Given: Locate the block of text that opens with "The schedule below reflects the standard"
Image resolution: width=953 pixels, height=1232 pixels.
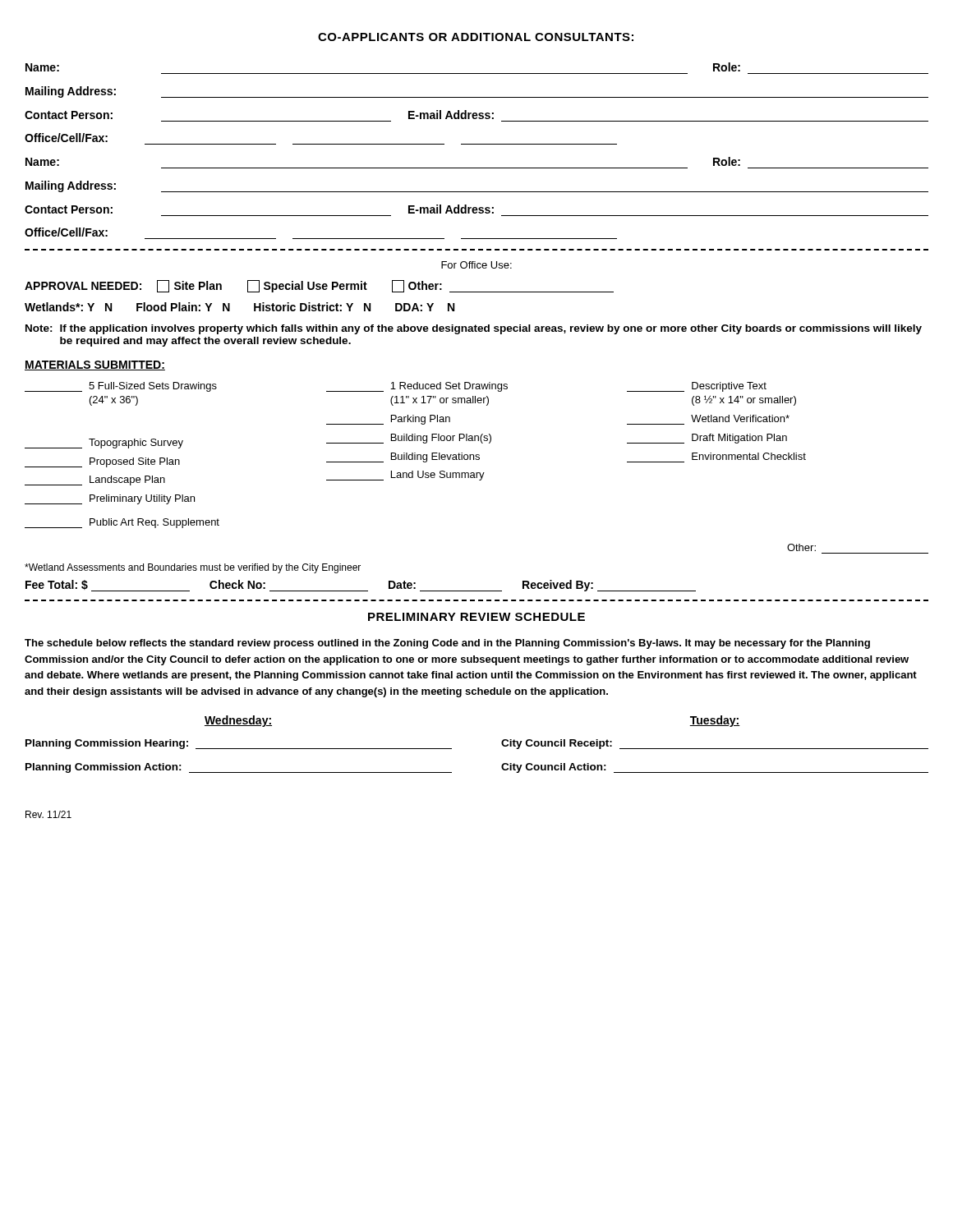Looking at the screenshot, I should tap(471, 667).
